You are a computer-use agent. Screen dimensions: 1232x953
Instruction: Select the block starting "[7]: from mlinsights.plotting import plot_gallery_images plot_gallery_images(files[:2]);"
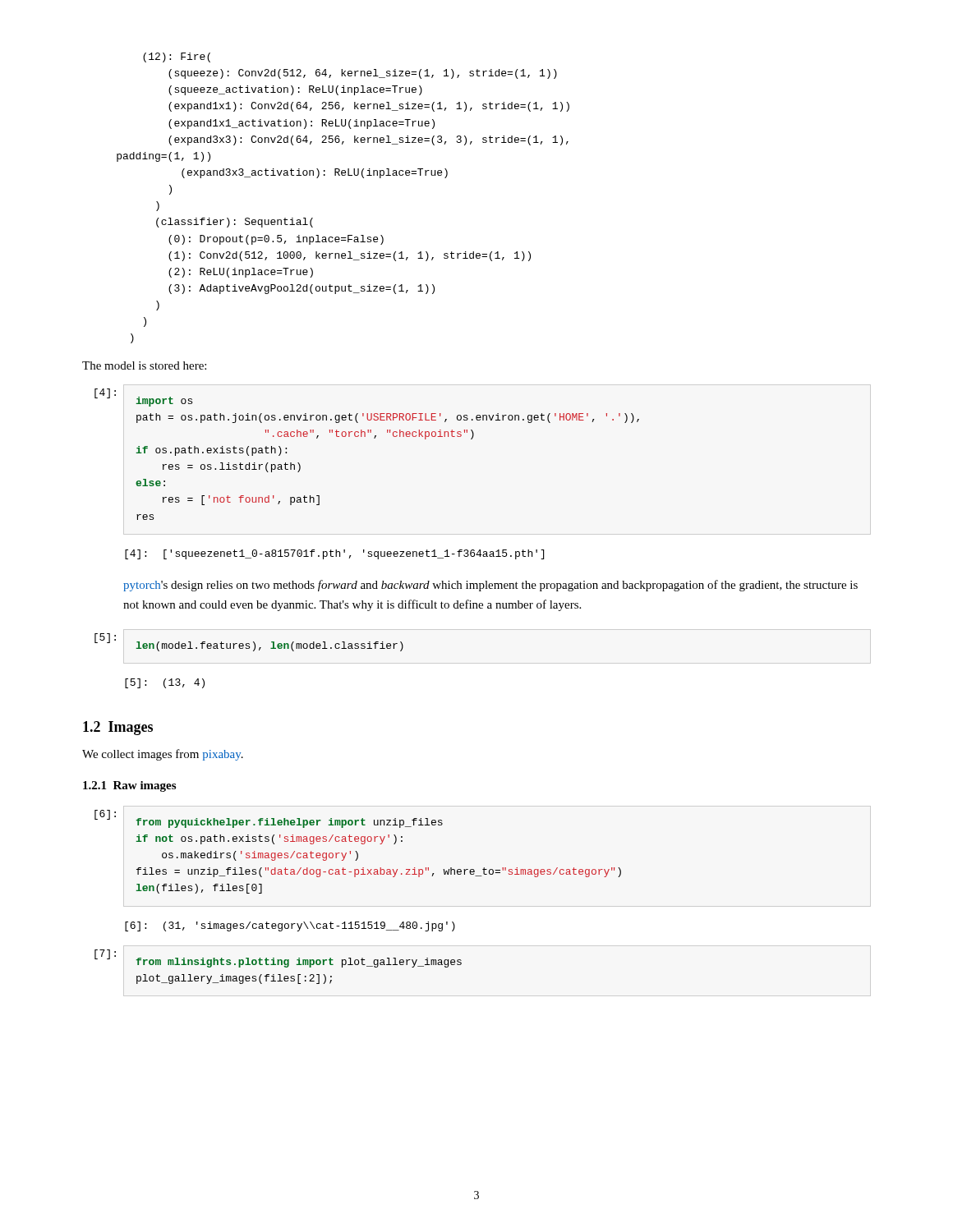coord(278,958)
